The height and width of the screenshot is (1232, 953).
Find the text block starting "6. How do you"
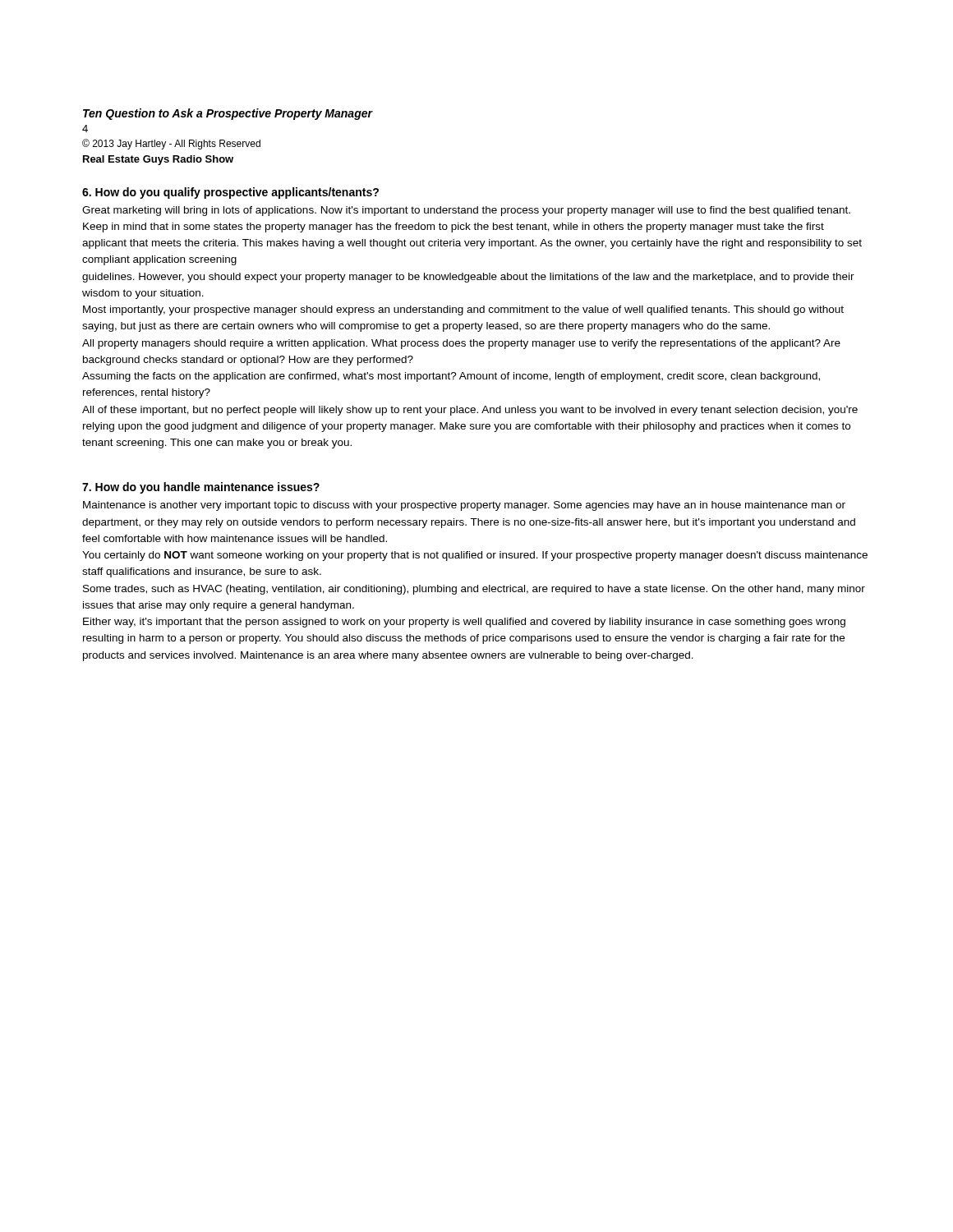tap(231, 192)
